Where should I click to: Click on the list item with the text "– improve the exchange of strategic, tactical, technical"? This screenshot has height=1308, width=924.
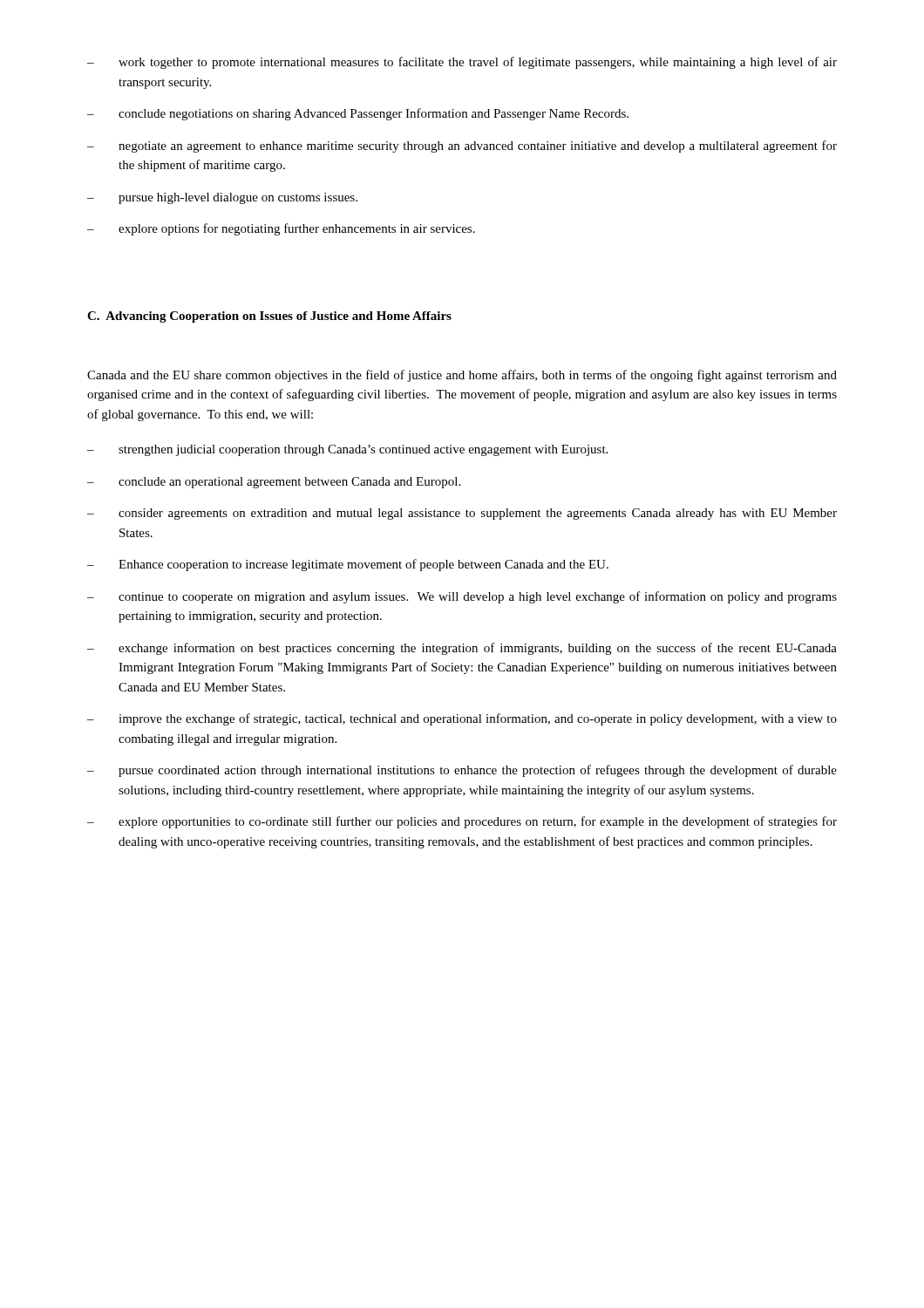tap(462, 729)
